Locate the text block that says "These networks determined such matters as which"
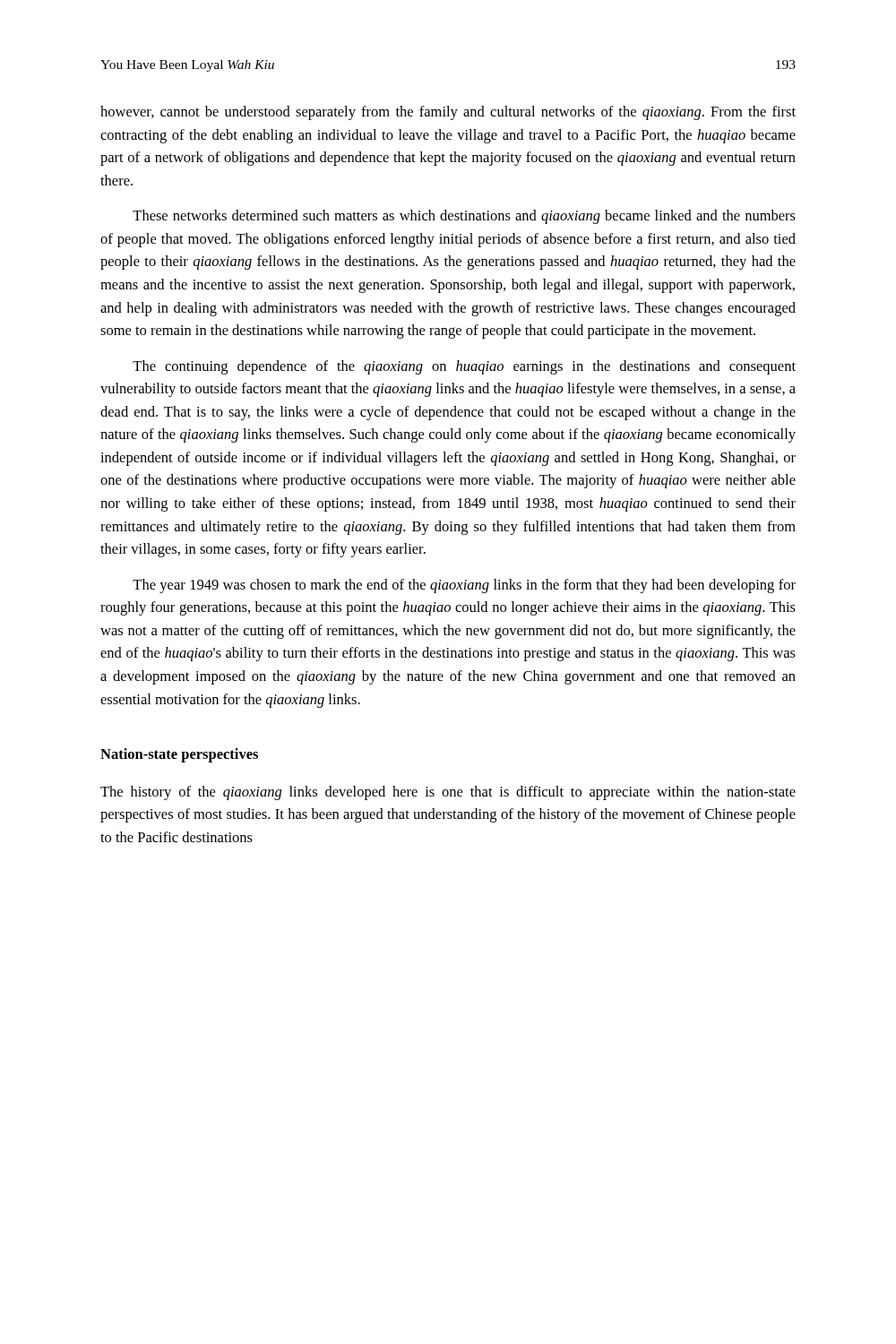 [448, 273]
